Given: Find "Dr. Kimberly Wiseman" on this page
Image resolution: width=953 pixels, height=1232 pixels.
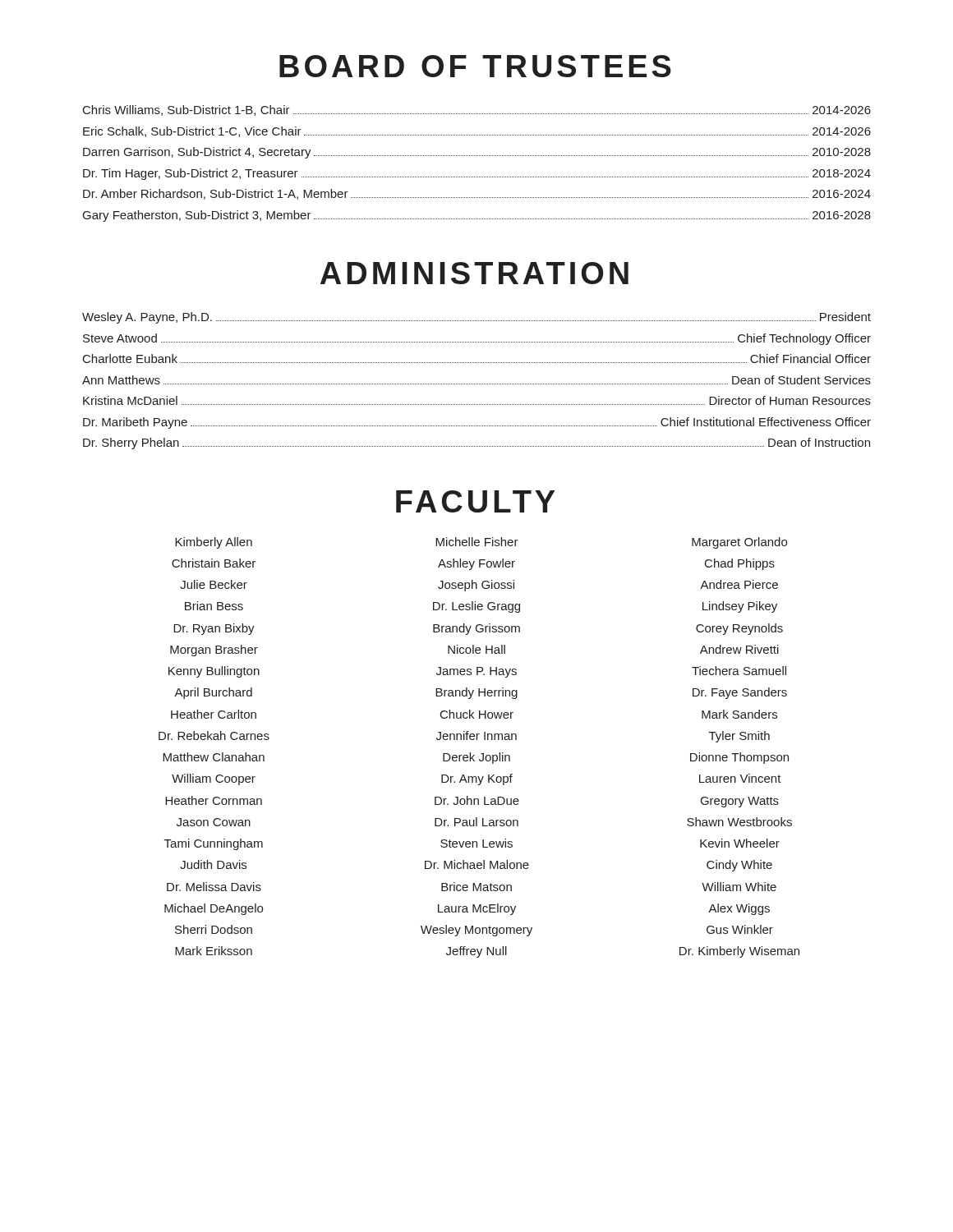Looking at the screenshot, I should [739, 951].
